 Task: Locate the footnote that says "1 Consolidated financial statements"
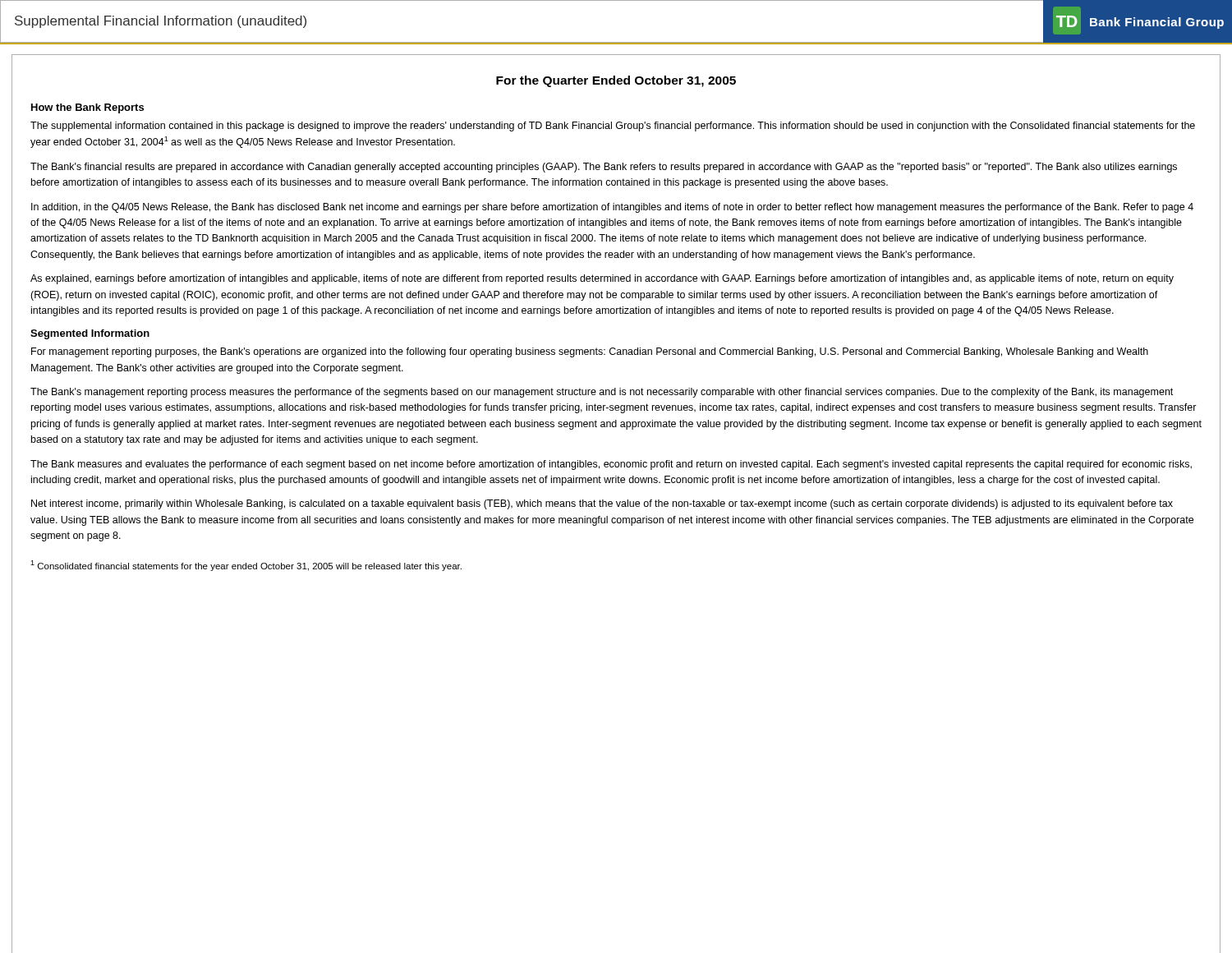coord(246,565)
